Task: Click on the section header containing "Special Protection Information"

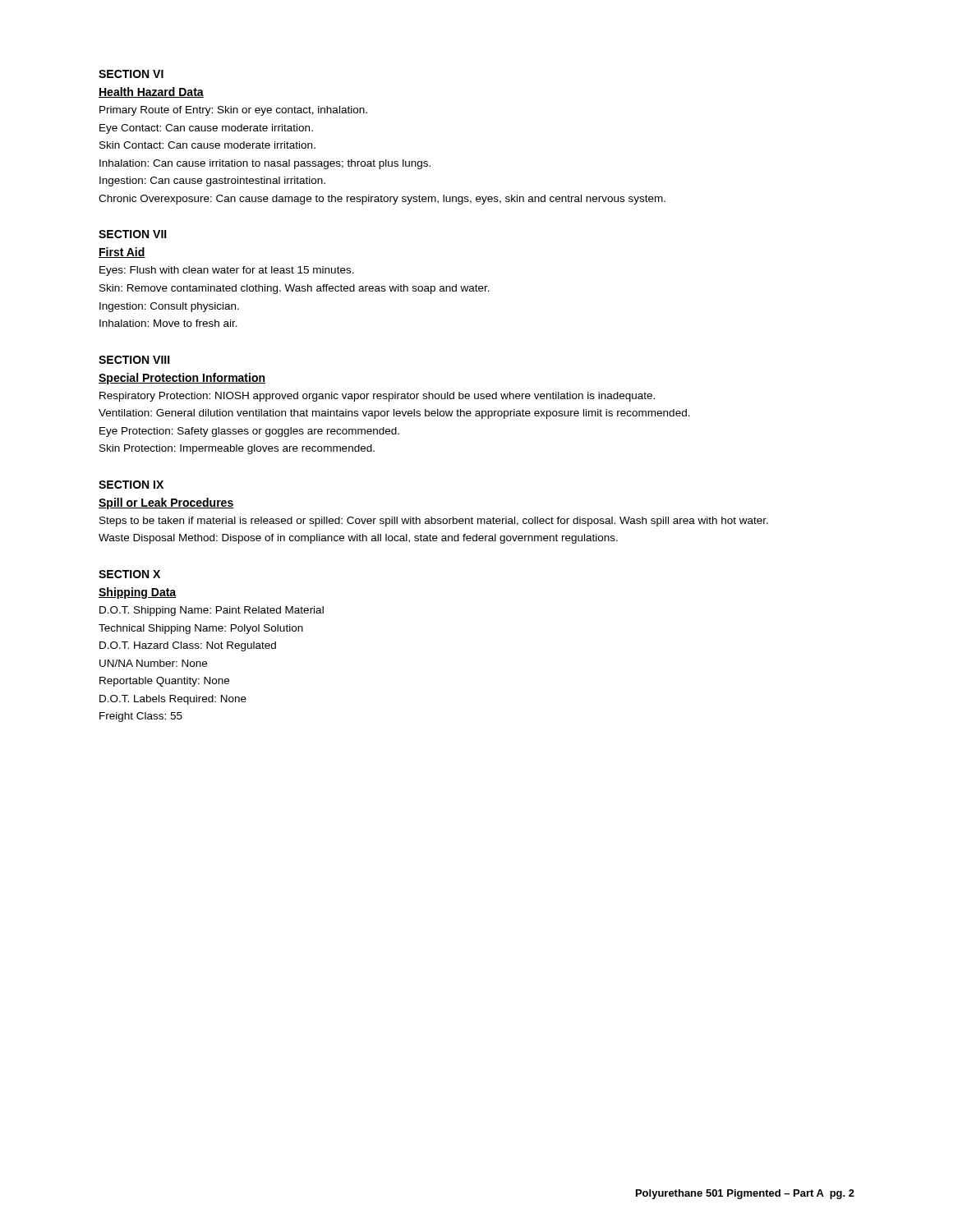Action: pyautogui.click(x=182, y=379)
